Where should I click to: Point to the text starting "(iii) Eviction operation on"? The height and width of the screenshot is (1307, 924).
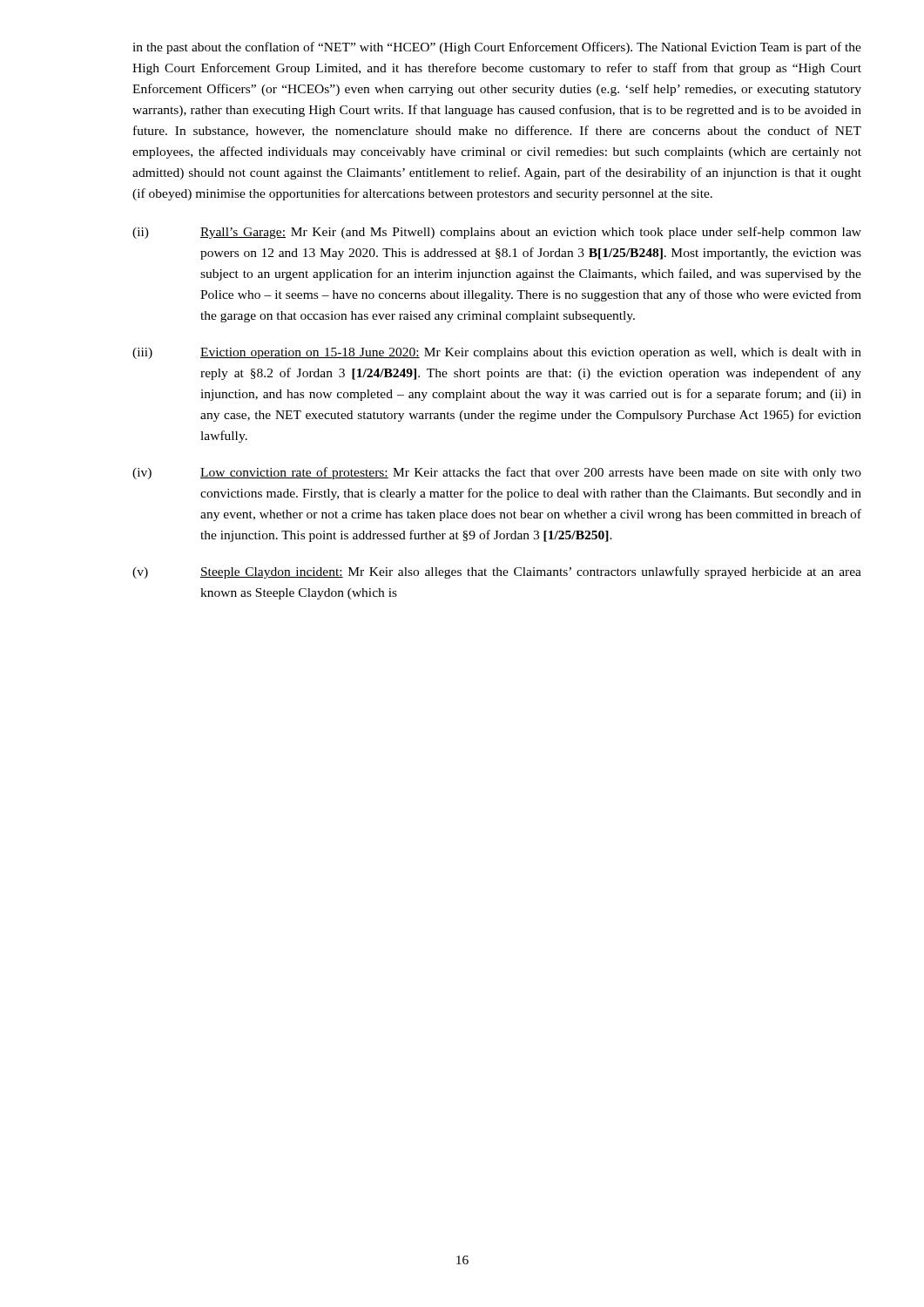pos(497,394)
